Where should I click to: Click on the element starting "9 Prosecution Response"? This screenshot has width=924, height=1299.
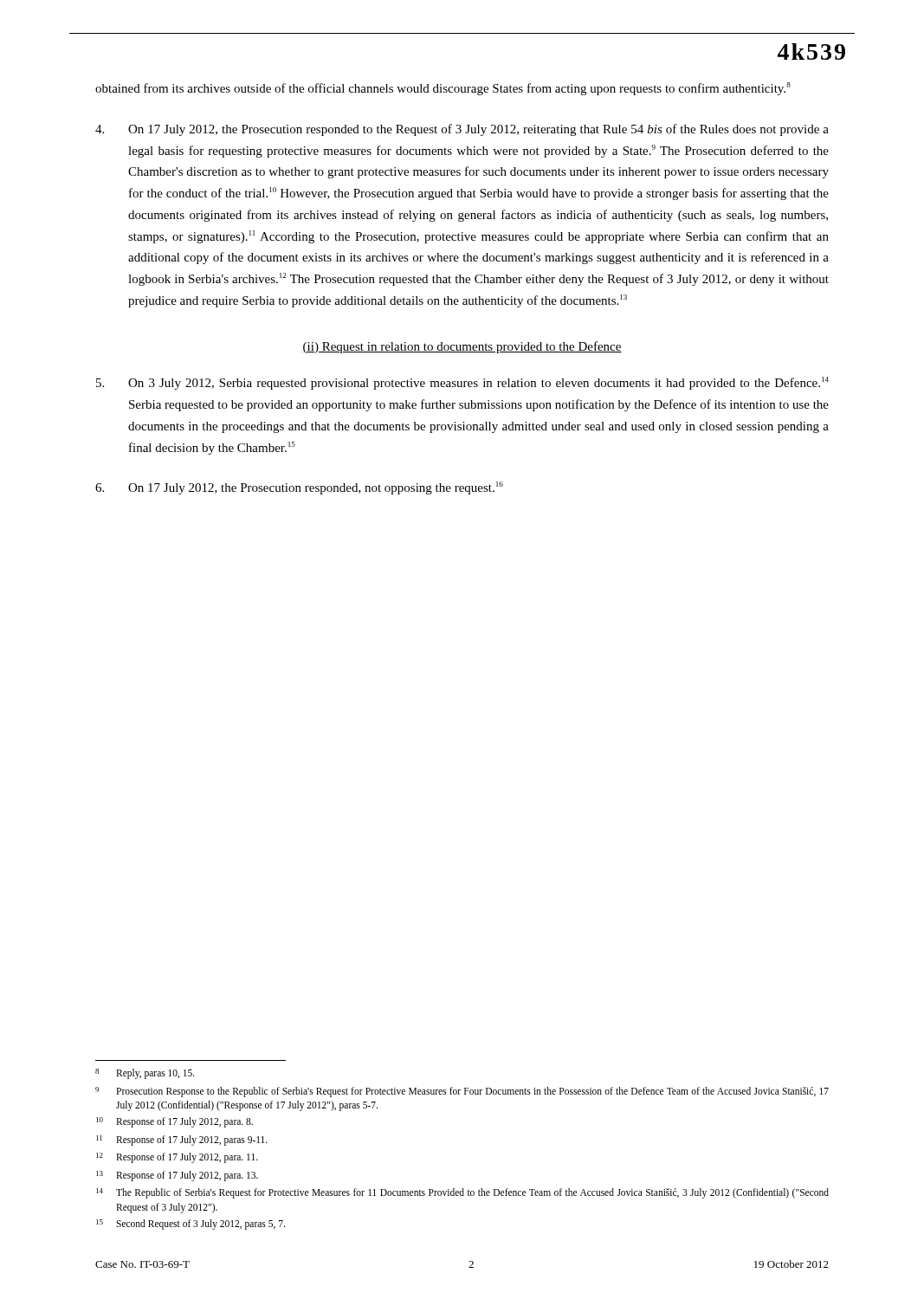pyautogui.click(x=462, y=1098)
